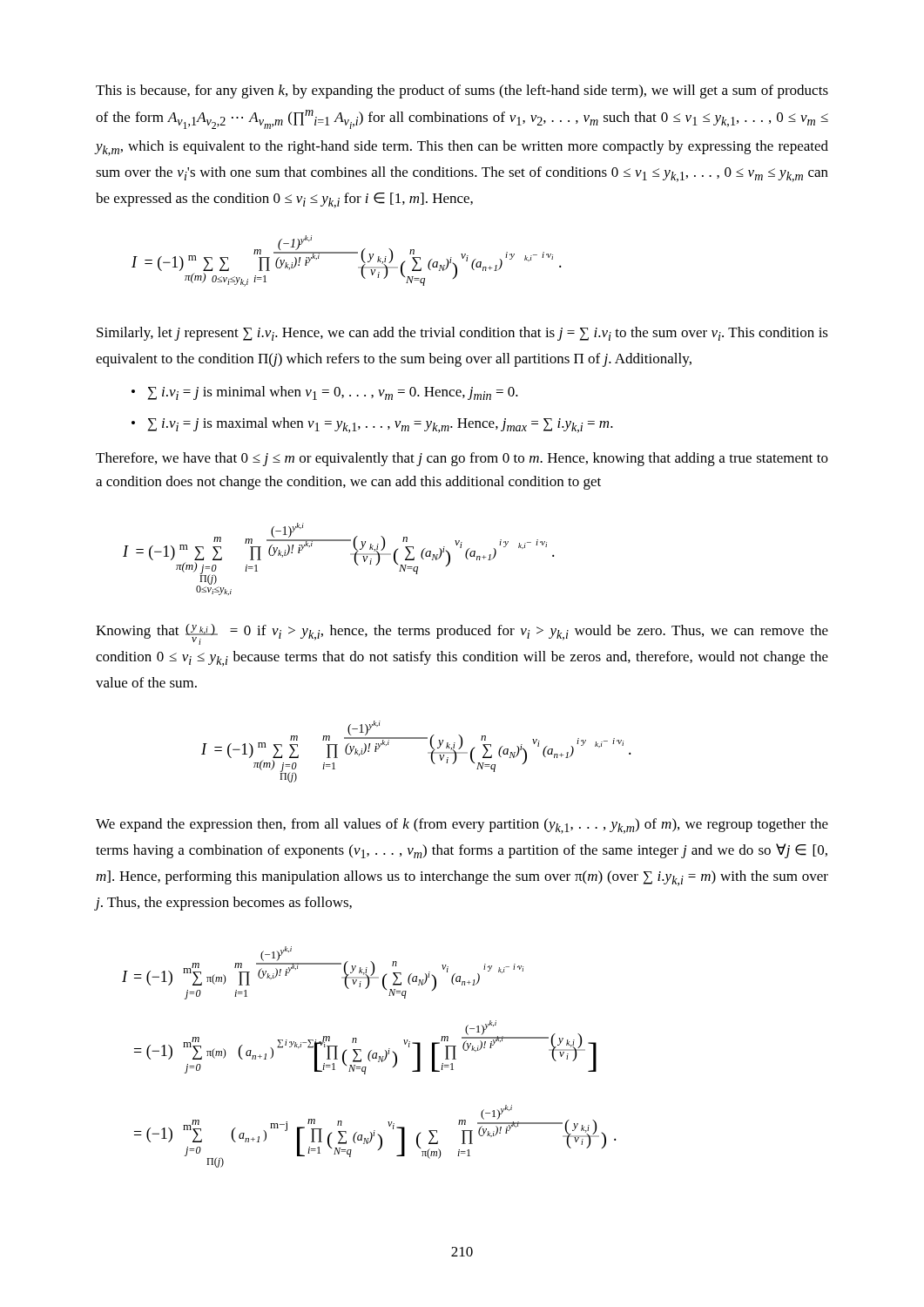Find the text starting "This is because, for any given"
Image resolution: width=924 pixels, height=1307 pixels.
tap(462, 146)
